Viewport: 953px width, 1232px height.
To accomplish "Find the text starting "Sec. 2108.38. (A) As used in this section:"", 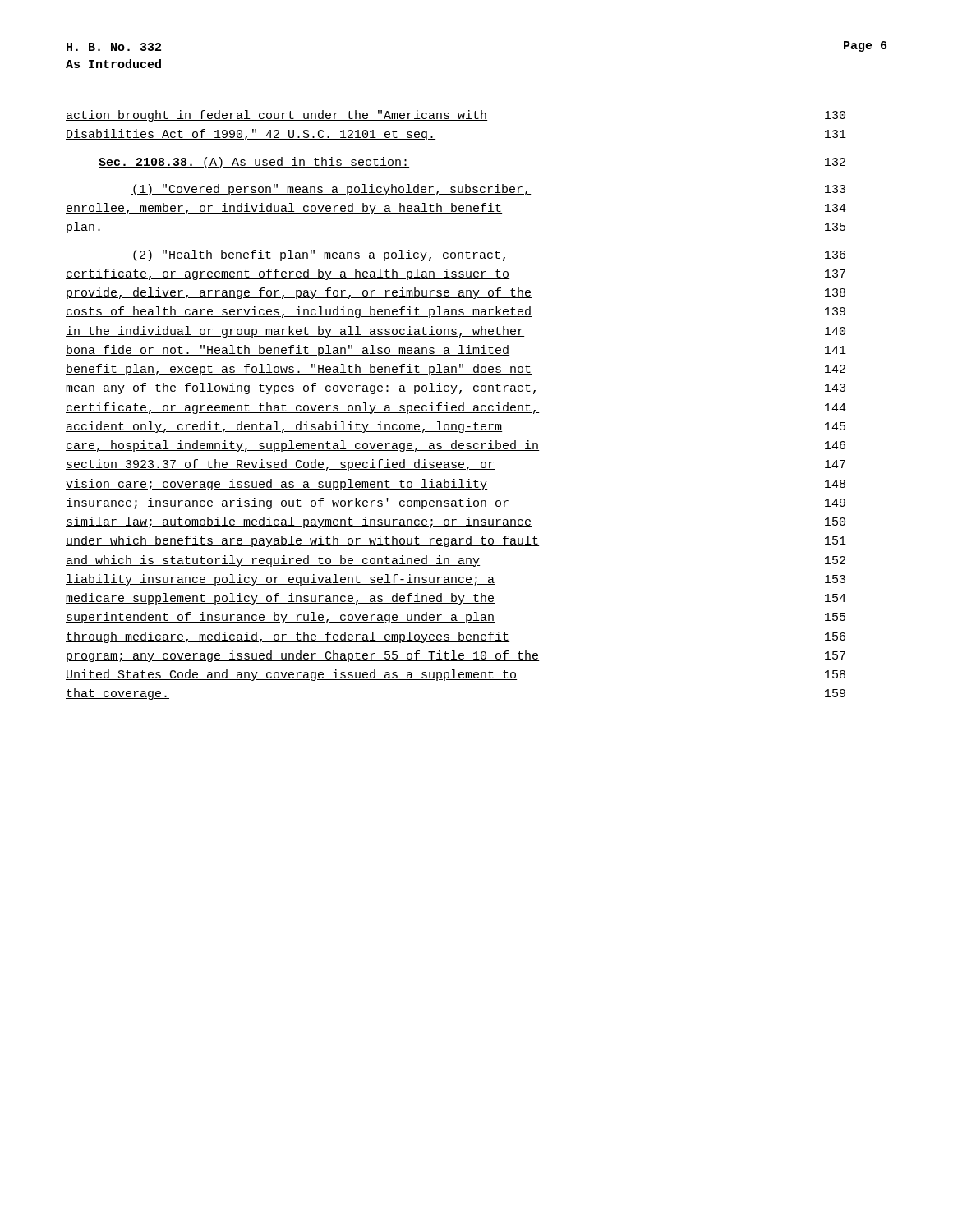I will (x=304, y=162).
